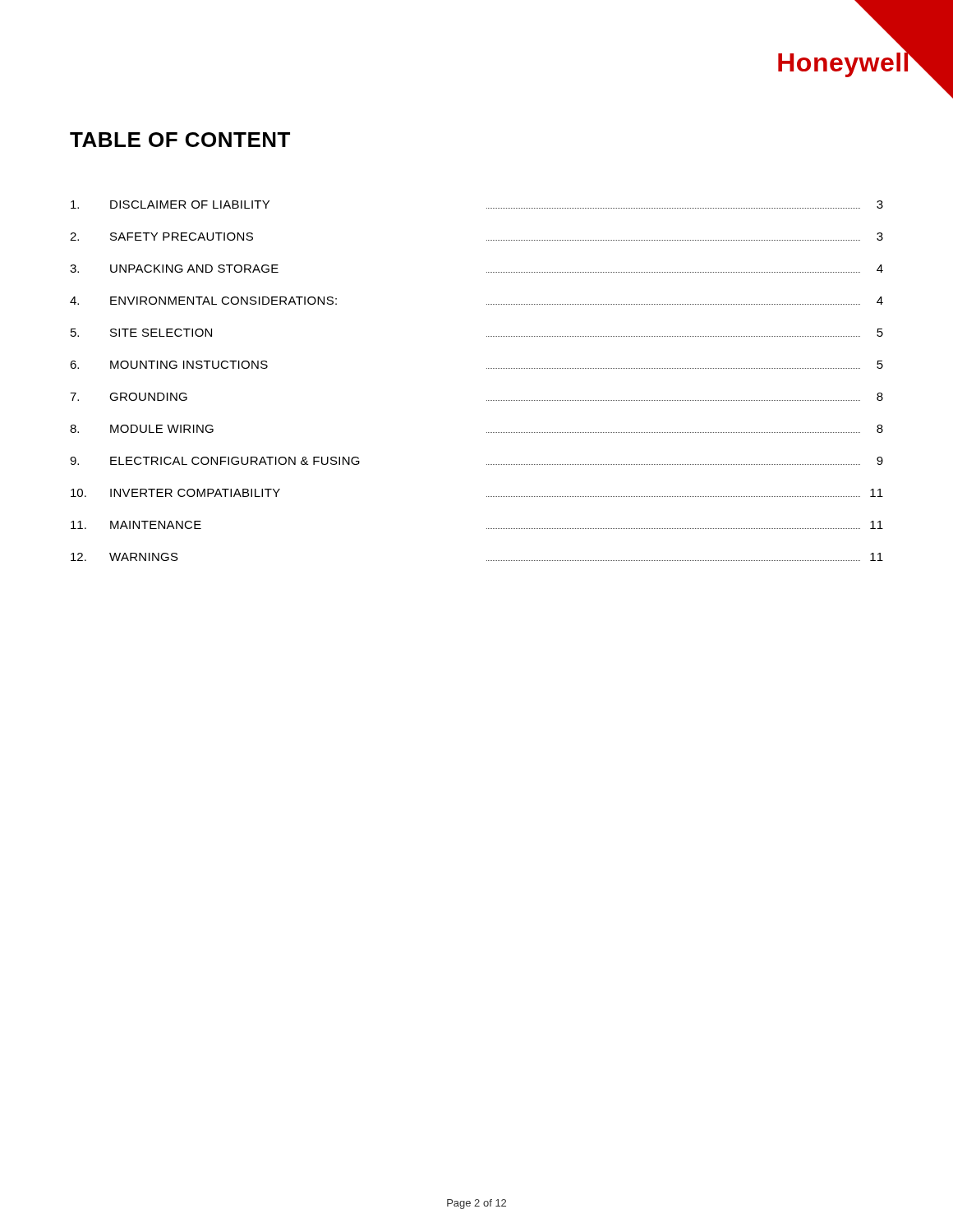
Task: Click on the block starting "10. INVERTER COMPATIABILITY 11"
Action: pyautogui.click(x=476, y=492)
